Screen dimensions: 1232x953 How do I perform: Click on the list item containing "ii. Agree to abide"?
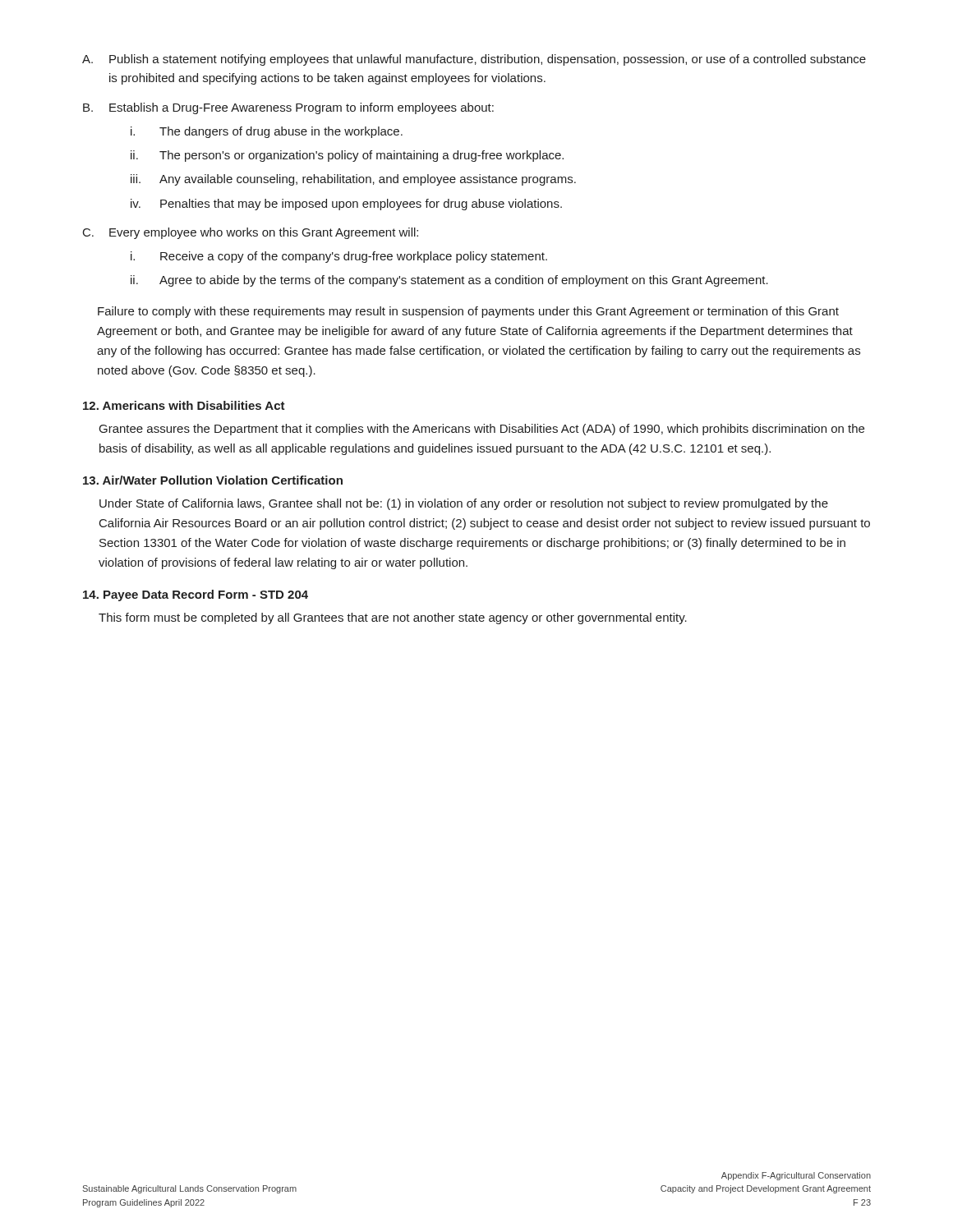pyautogui.click(x=449, y=280)
